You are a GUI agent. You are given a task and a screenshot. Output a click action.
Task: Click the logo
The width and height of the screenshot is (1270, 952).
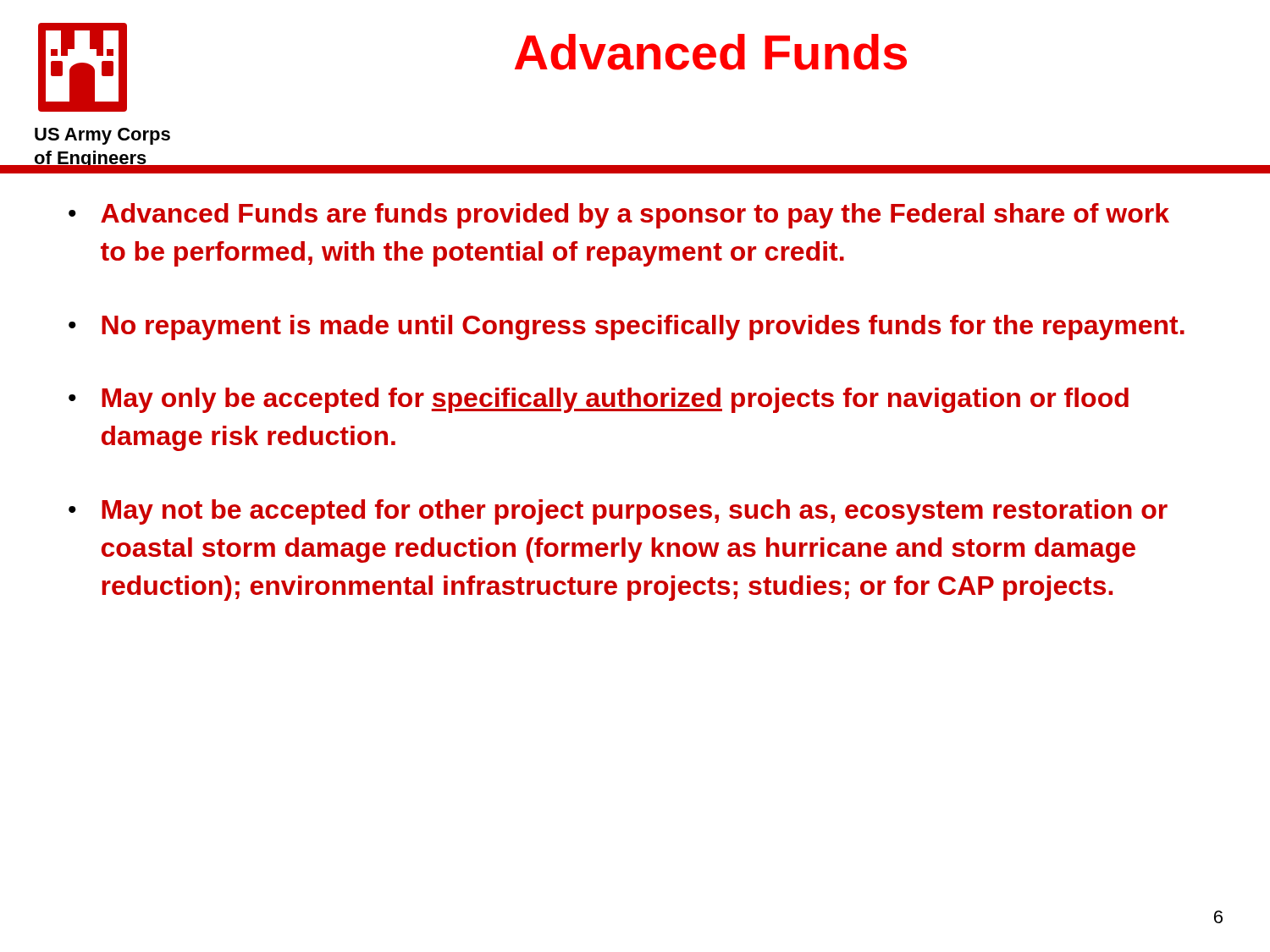coord(102,94)
